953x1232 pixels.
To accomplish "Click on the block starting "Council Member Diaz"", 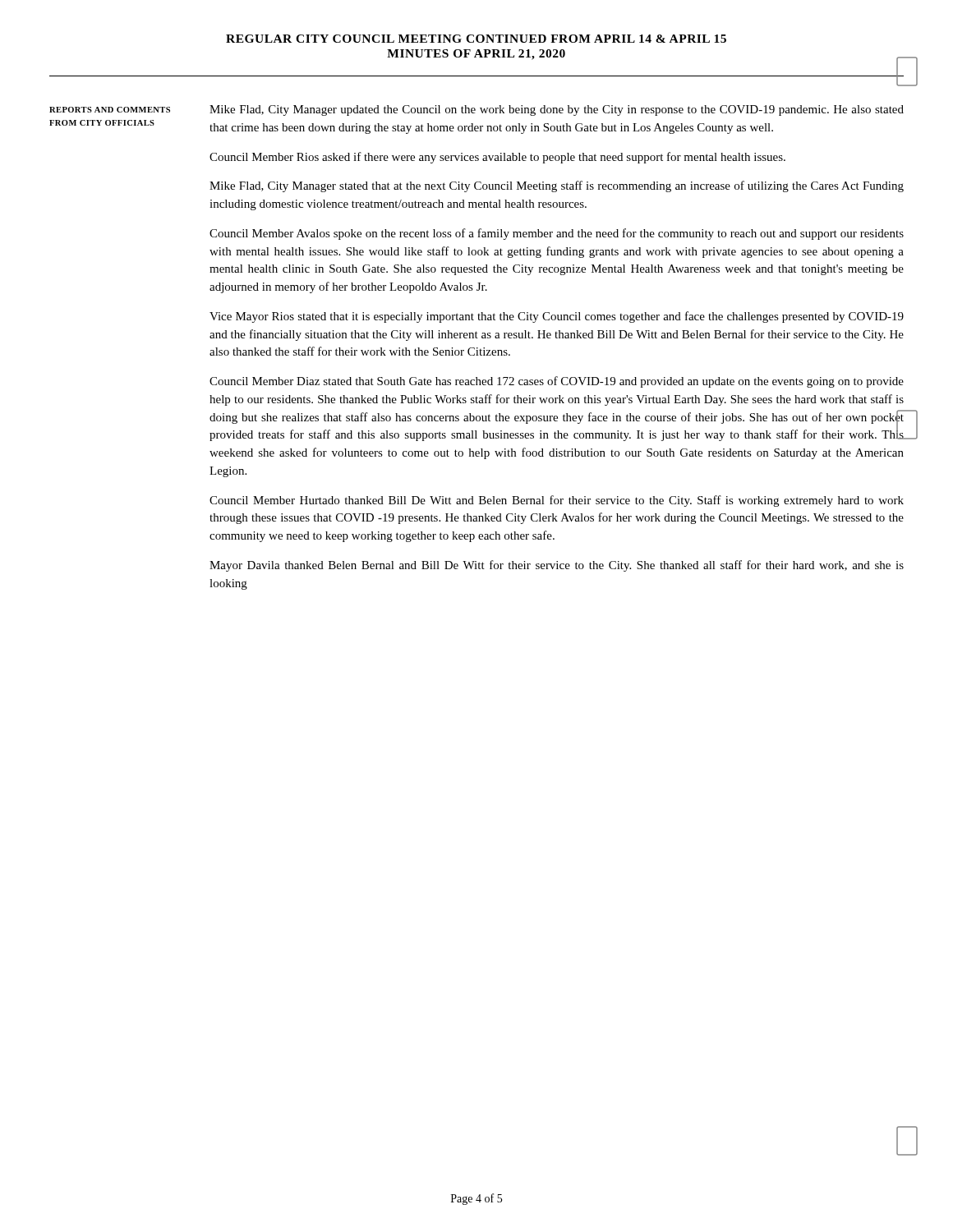I will coord(557,426).
